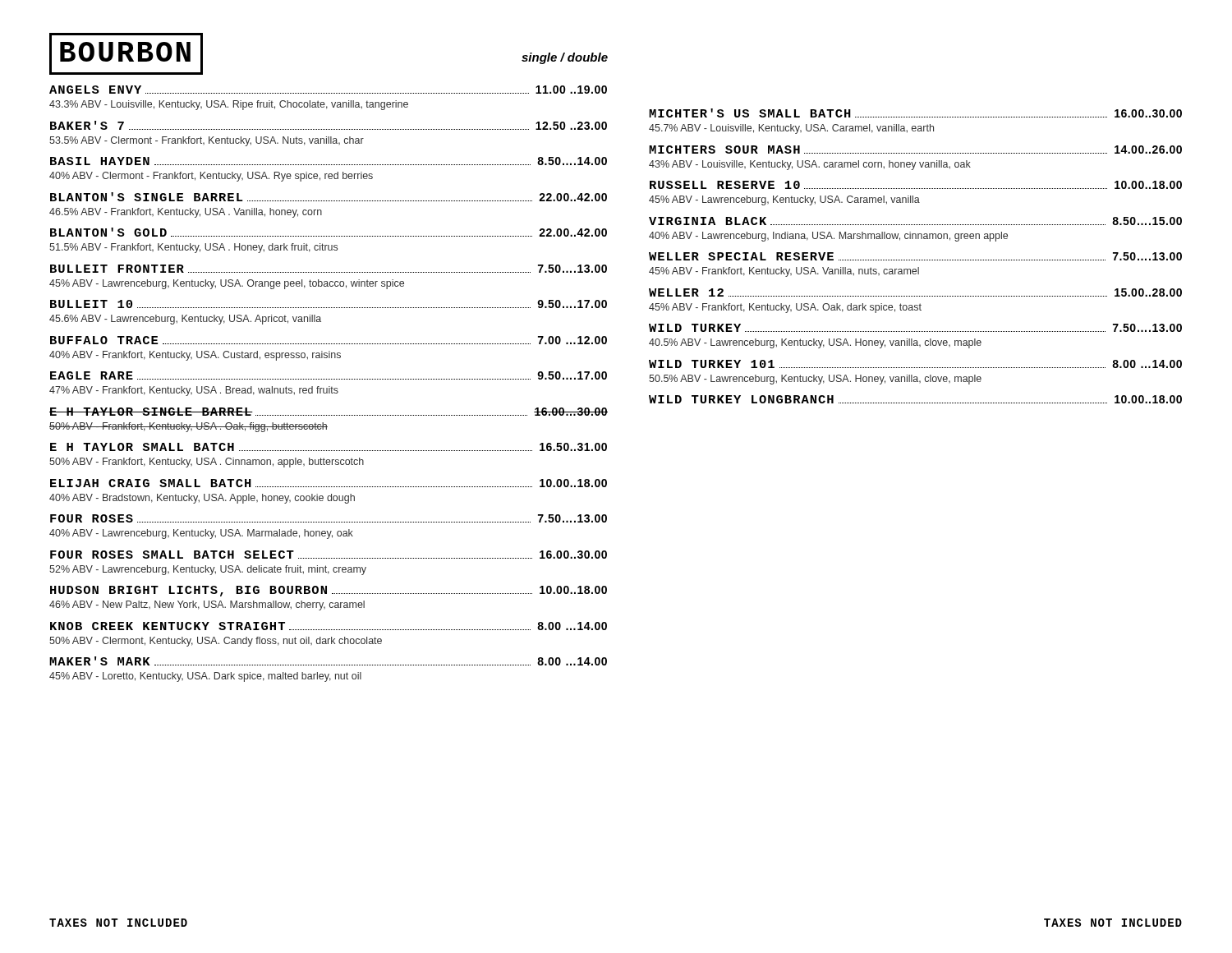
Task: Find the block on this page that starts "ELIJAH CRAIG SMALL BATCH 10.00..18.00 40% ABV"
Action: point(329,491)
